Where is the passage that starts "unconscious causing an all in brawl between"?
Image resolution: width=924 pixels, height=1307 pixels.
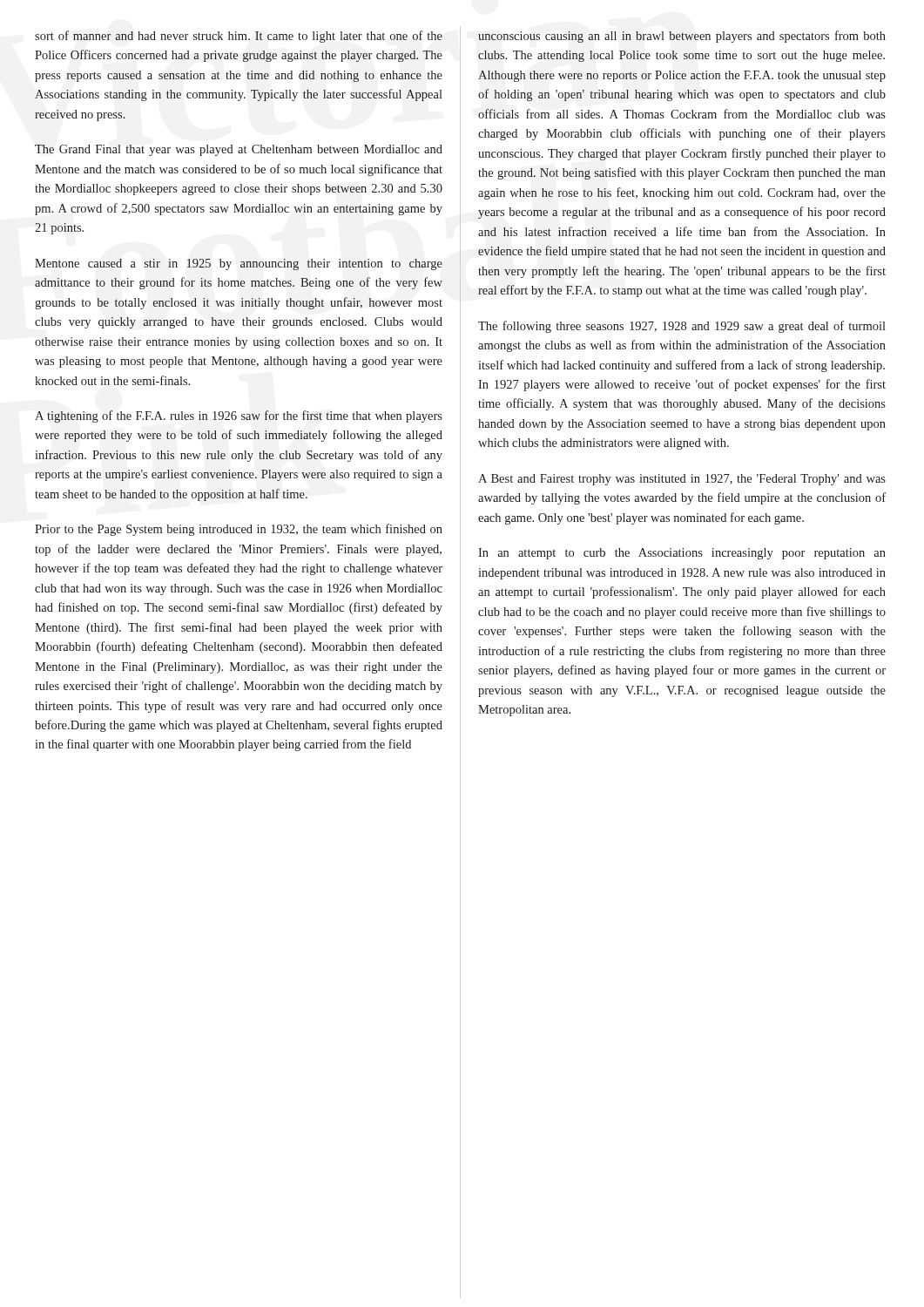682,163
